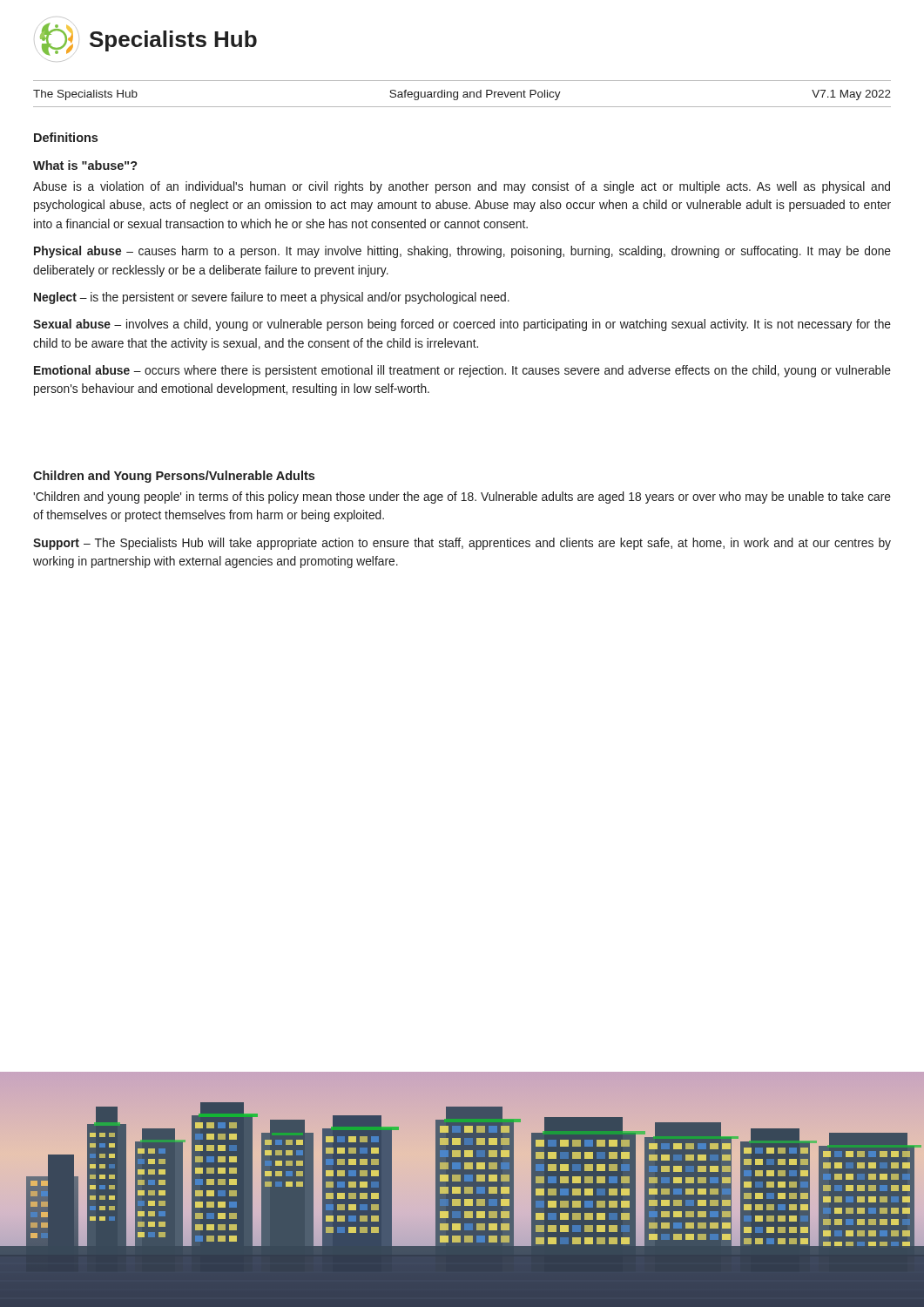Find the block on this page that starts "Sexual abuse – involves a child,"
Screen dimensions: 1307x924
(x=462, y=334)
